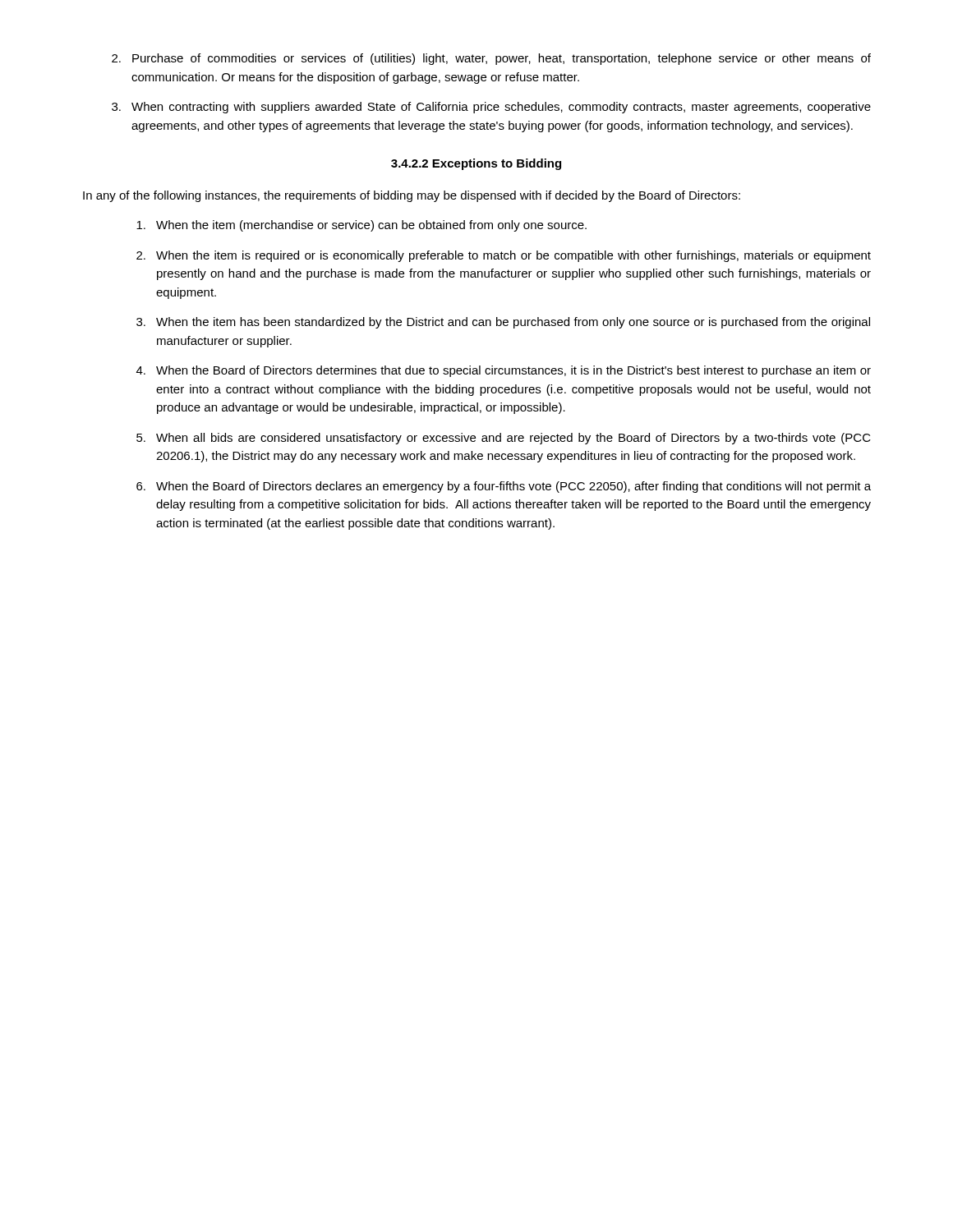Locate the list item that reads "4. When the Board of"
This screenshot has width=953, height=1232.
point(493,389)
